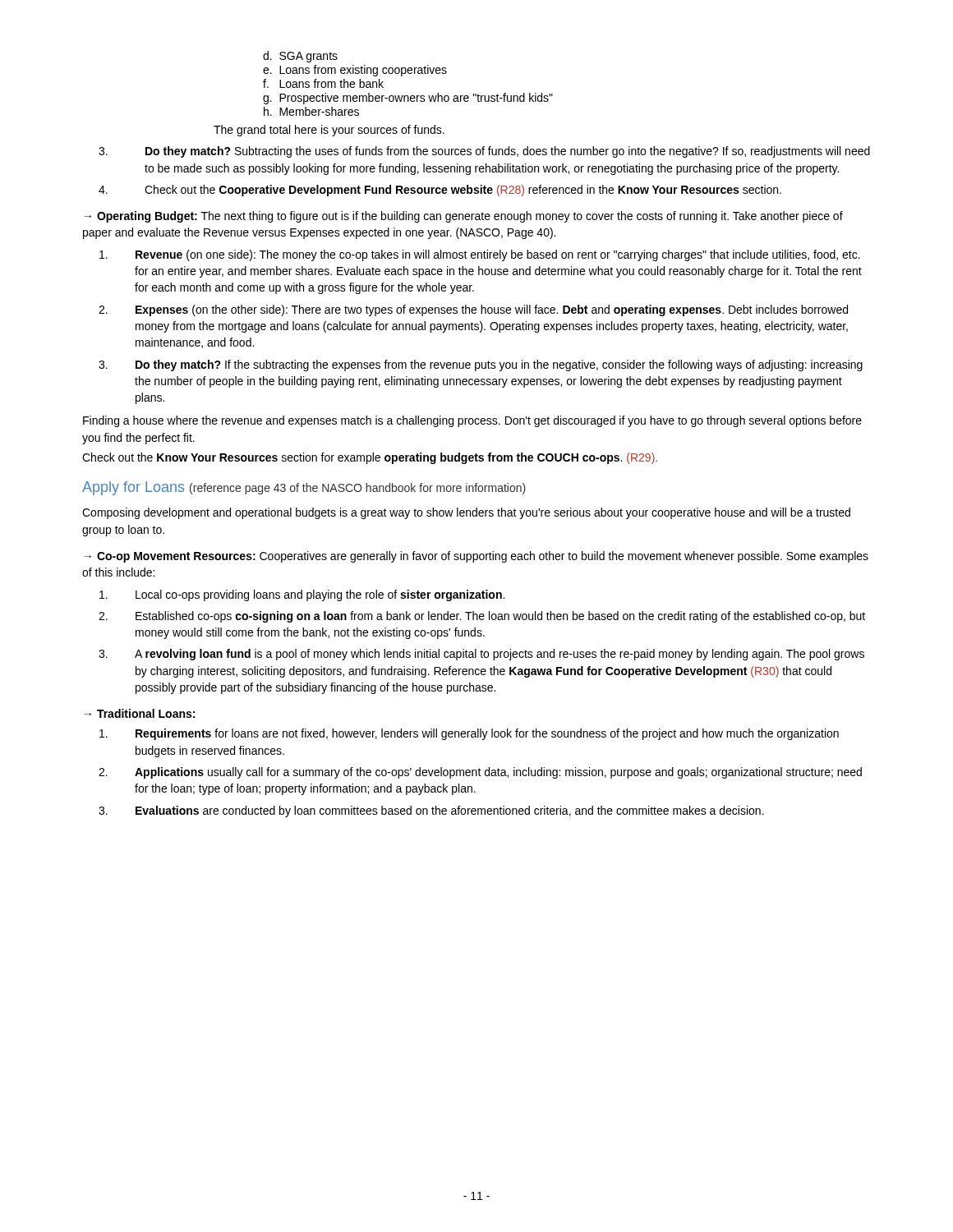Point to the text starting "3. Do they match? If"

click(476, 381)
